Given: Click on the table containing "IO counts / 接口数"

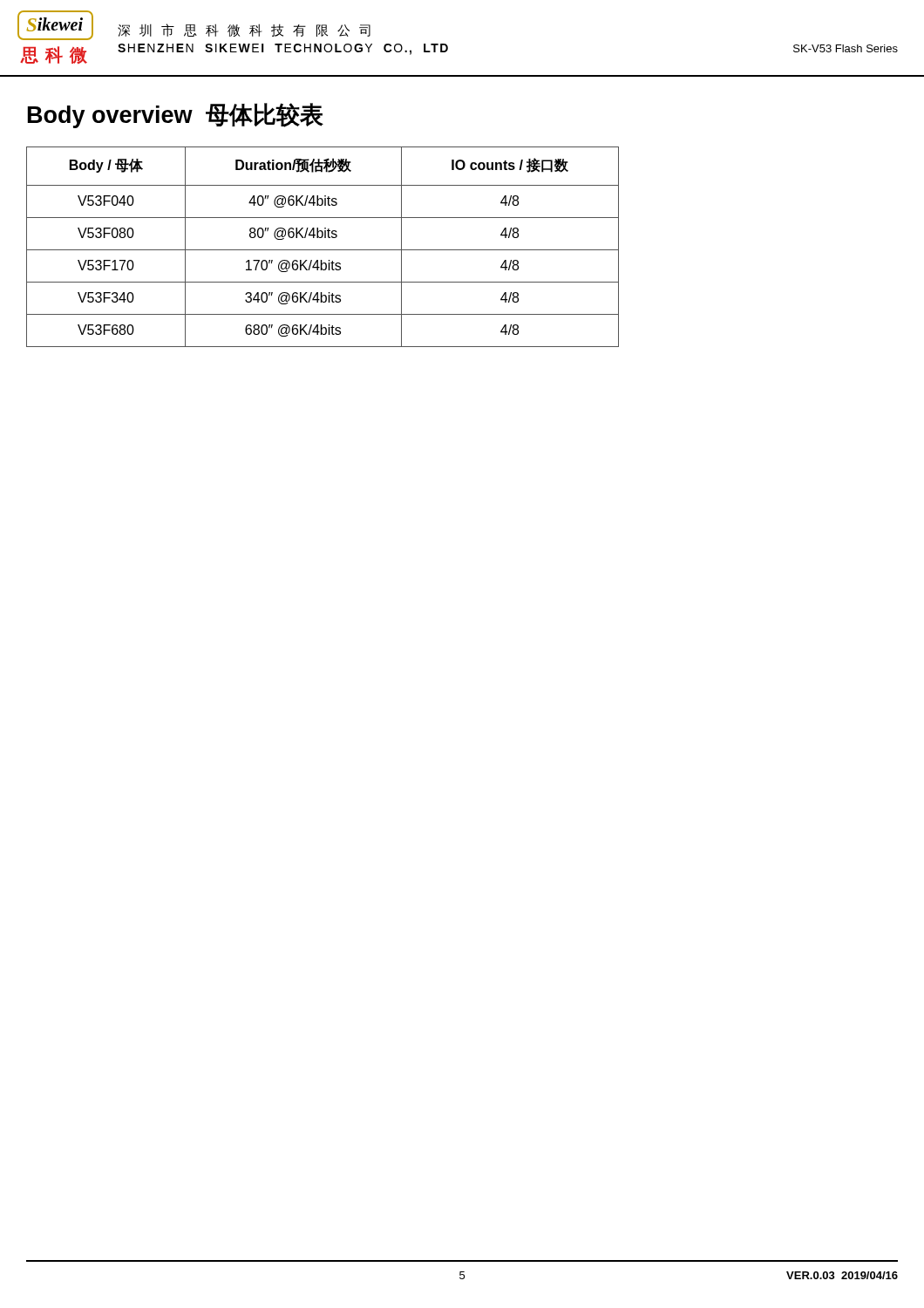Looking at the screenshot, I should coord(462,247).
